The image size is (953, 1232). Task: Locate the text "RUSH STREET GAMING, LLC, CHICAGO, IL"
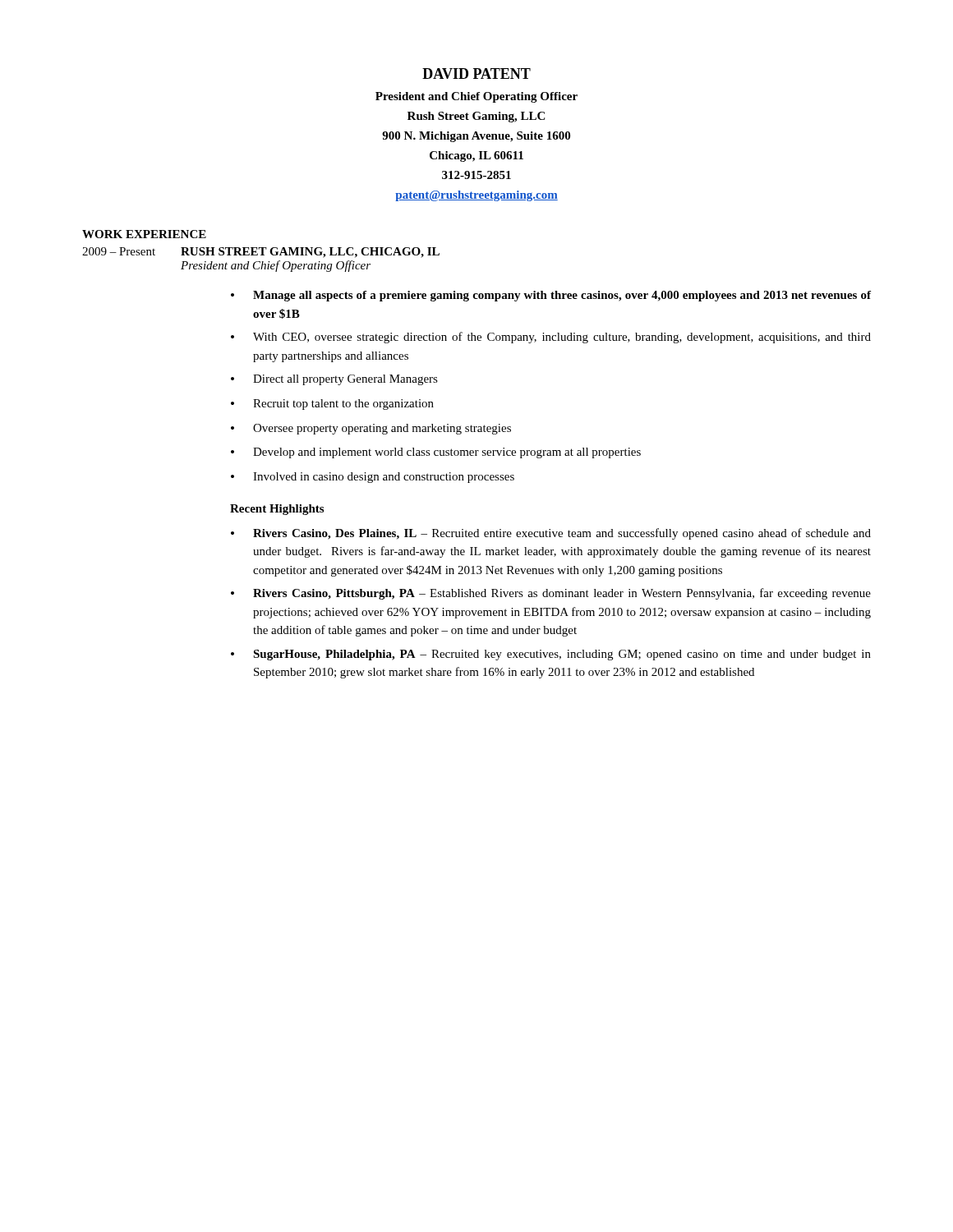click(x=310, y=251)
